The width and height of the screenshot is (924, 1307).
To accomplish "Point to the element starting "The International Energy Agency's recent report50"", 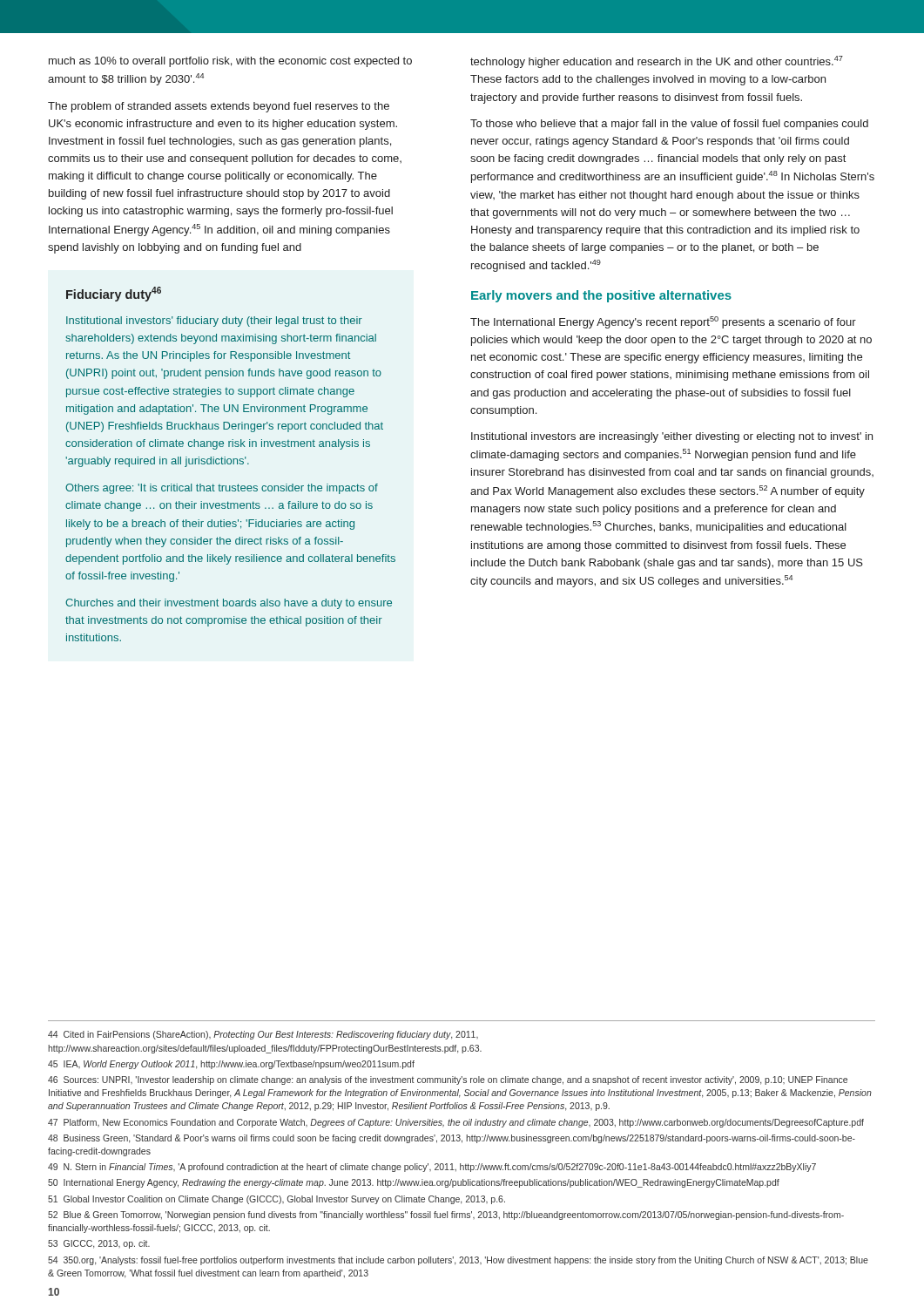I will 673,451.
